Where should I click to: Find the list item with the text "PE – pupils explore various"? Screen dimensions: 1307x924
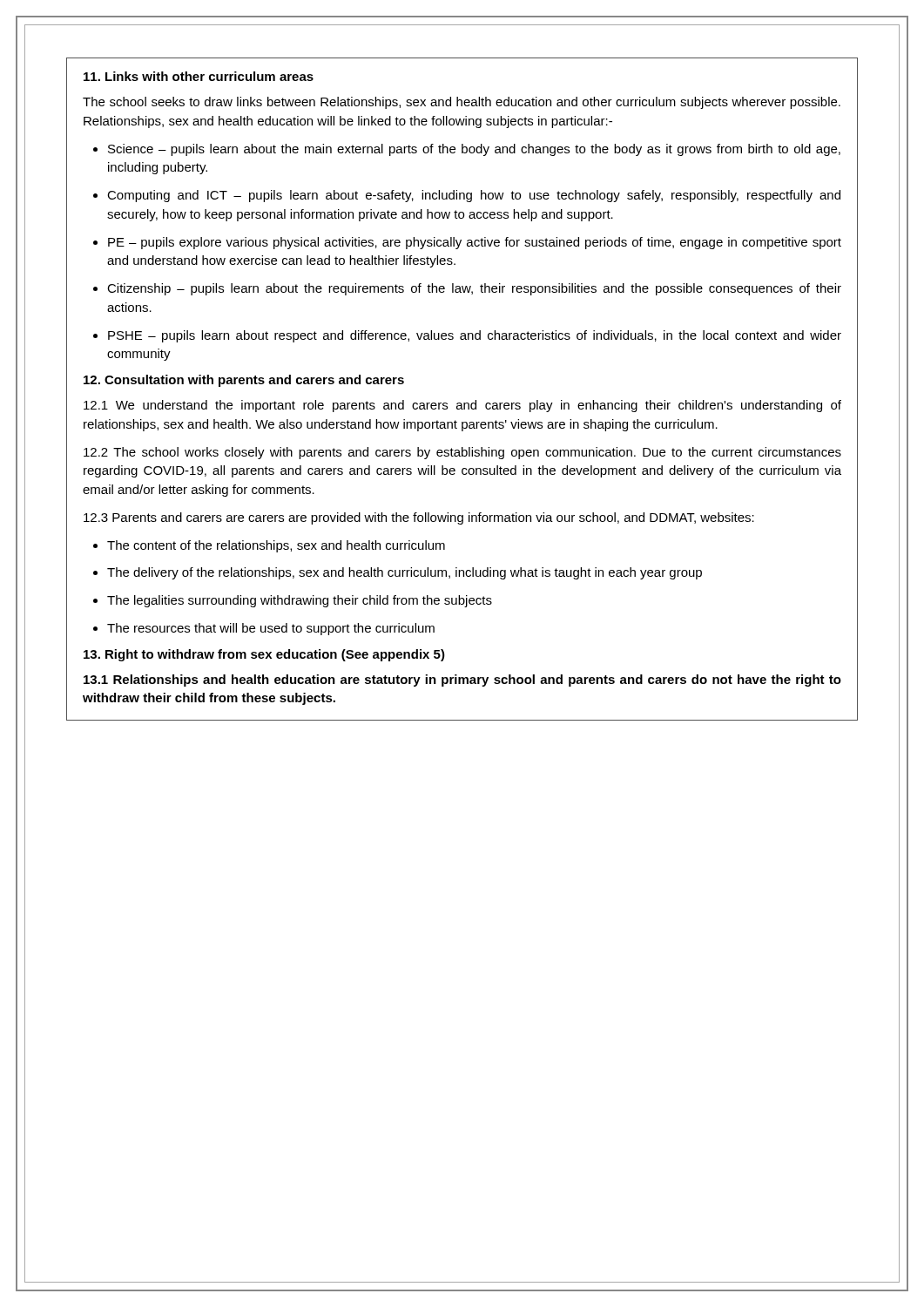coord(474,251)
